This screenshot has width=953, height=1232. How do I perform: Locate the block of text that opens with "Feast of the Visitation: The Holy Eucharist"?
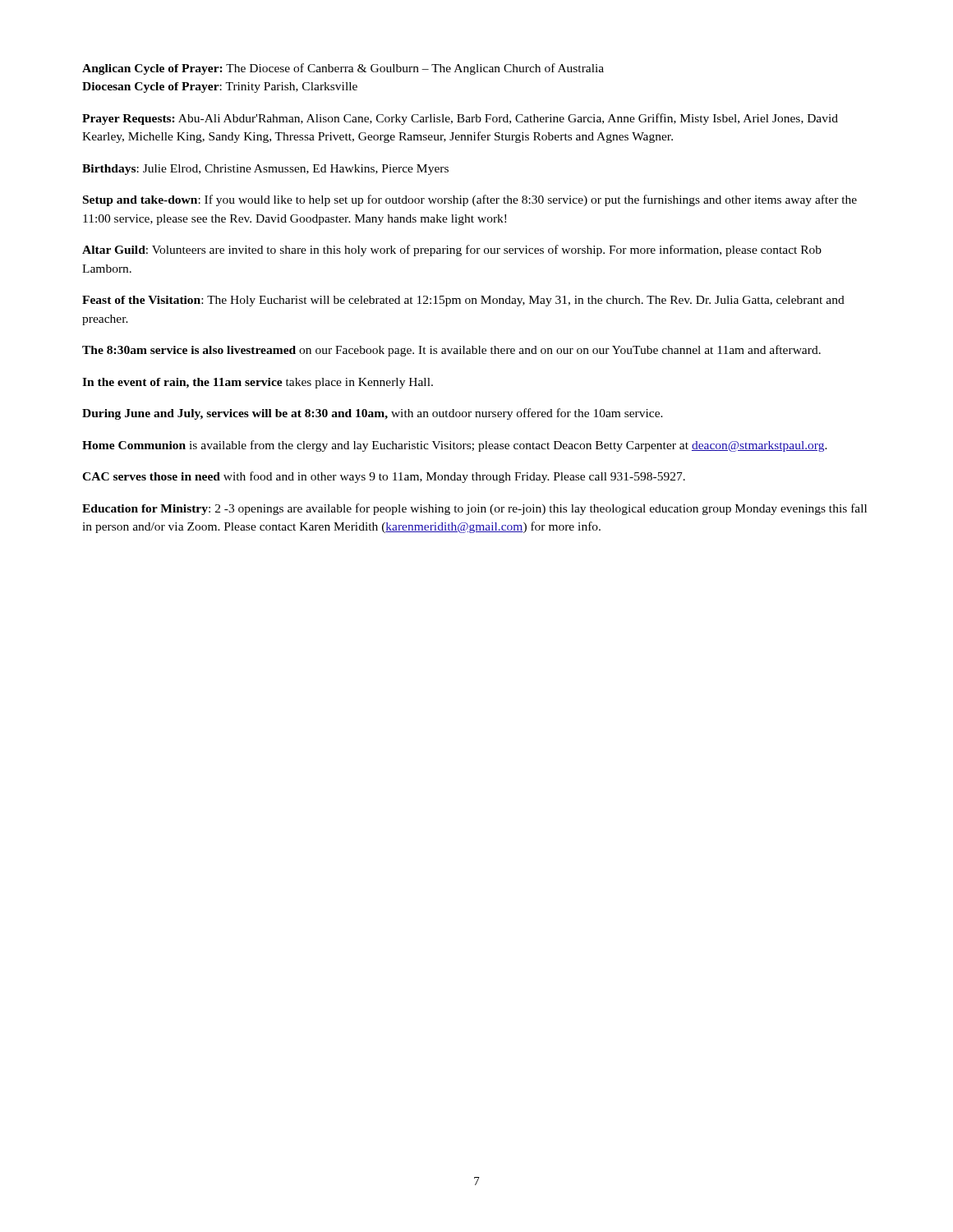[463, 309]
